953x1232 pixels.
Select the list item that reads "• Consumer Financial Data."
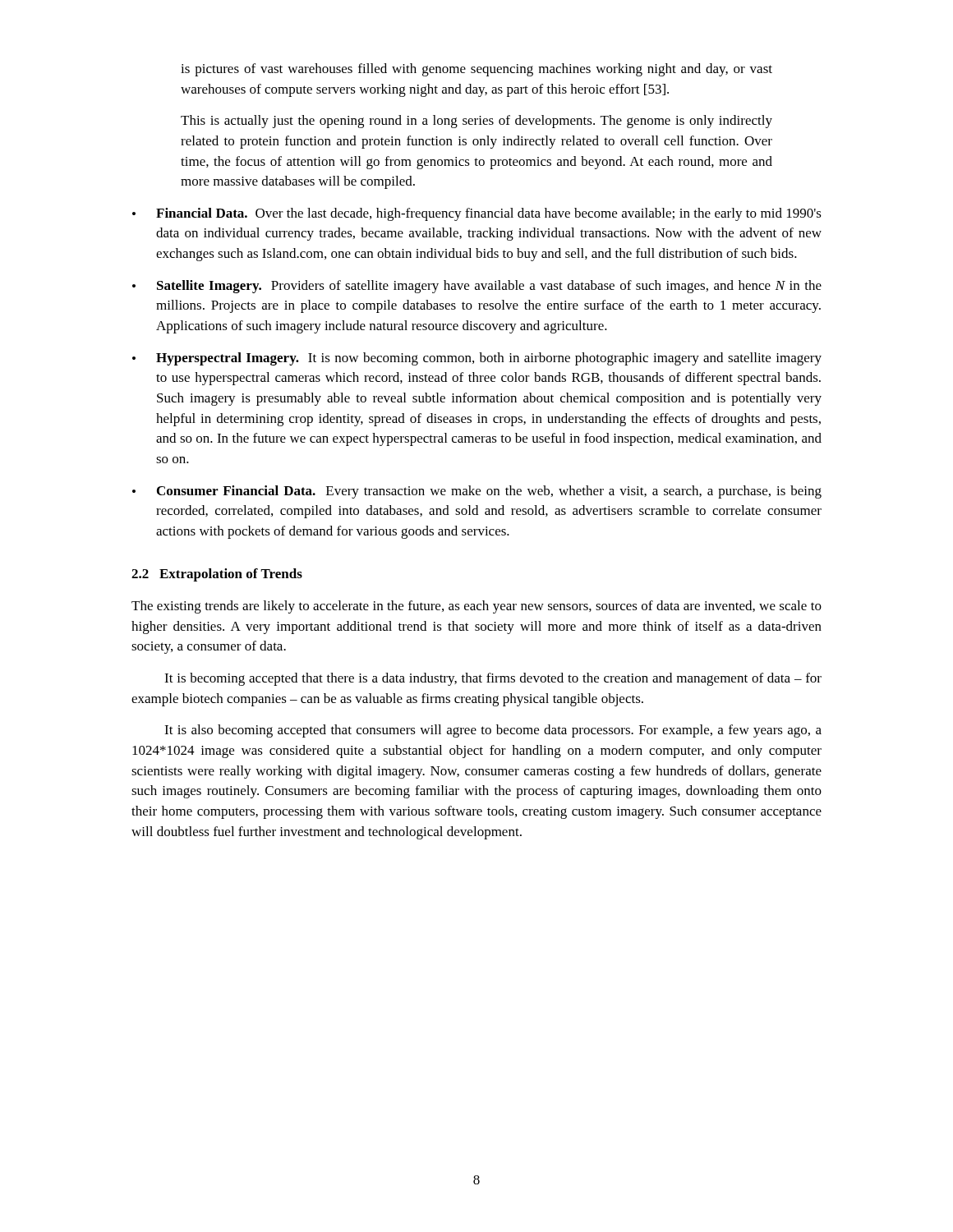476,511
